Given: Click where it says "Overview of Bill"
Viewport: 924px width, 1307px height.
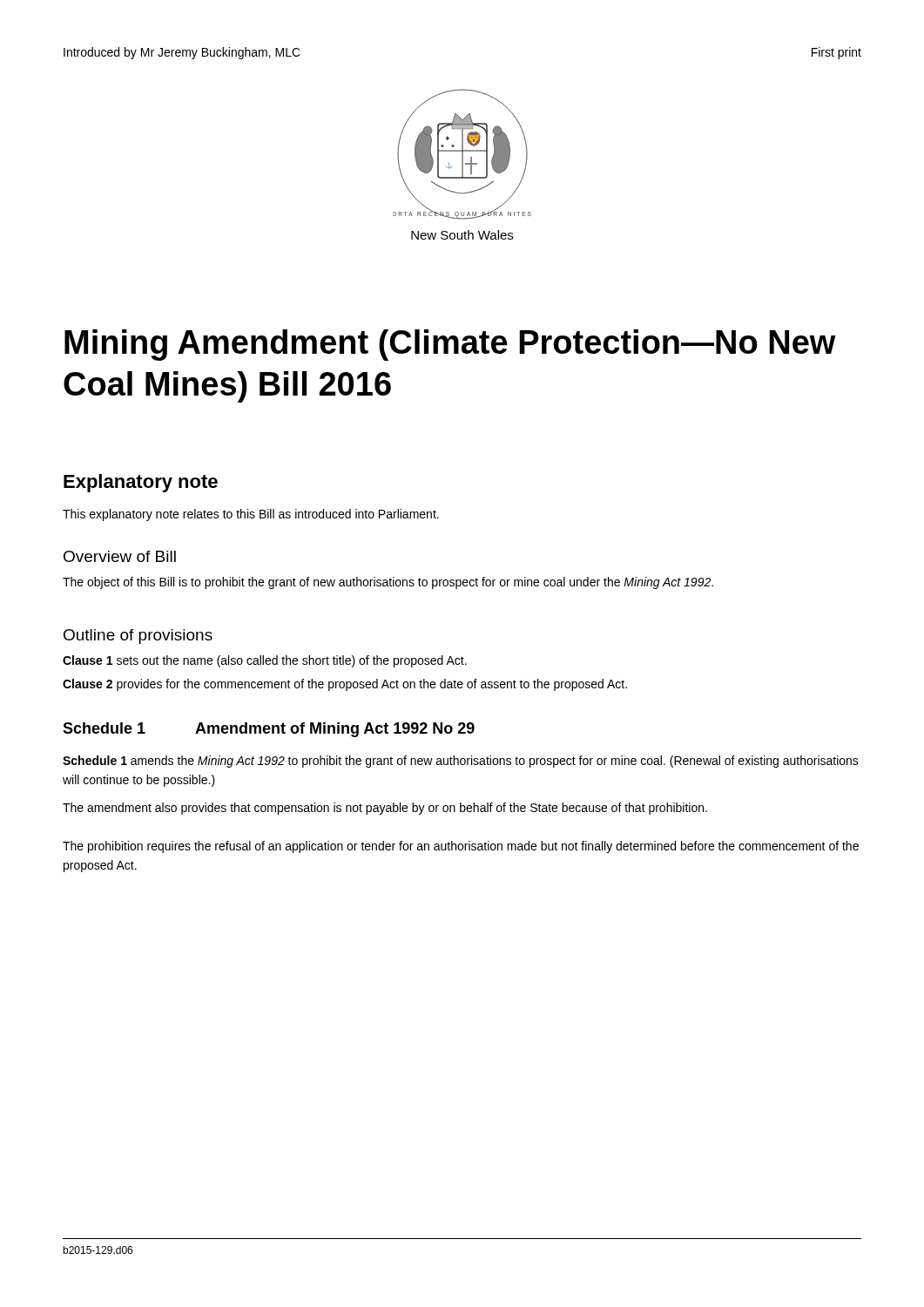Looking at the screenshot, I should coord(120,556).
